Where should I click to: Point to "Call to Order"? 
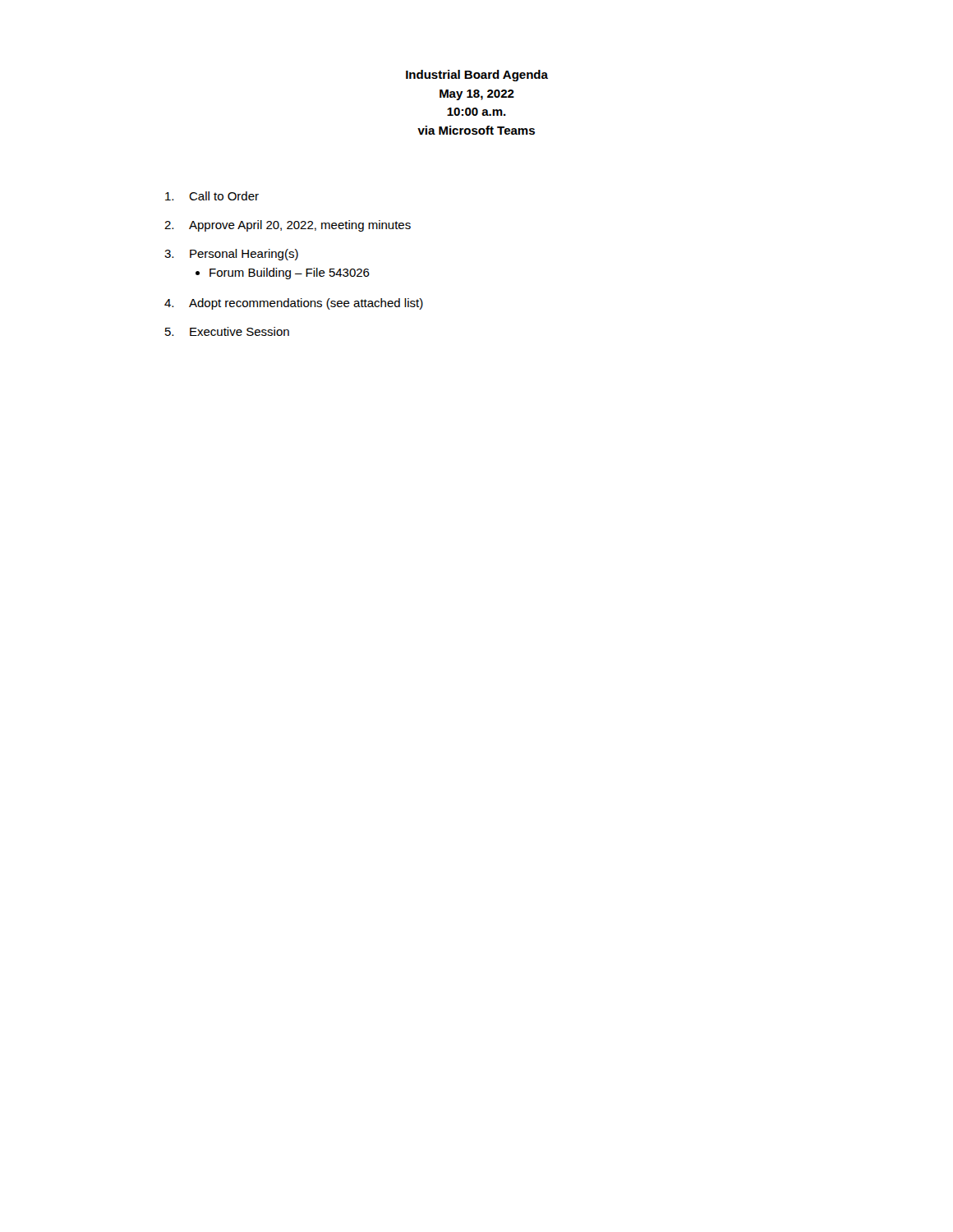click(212, 196)
